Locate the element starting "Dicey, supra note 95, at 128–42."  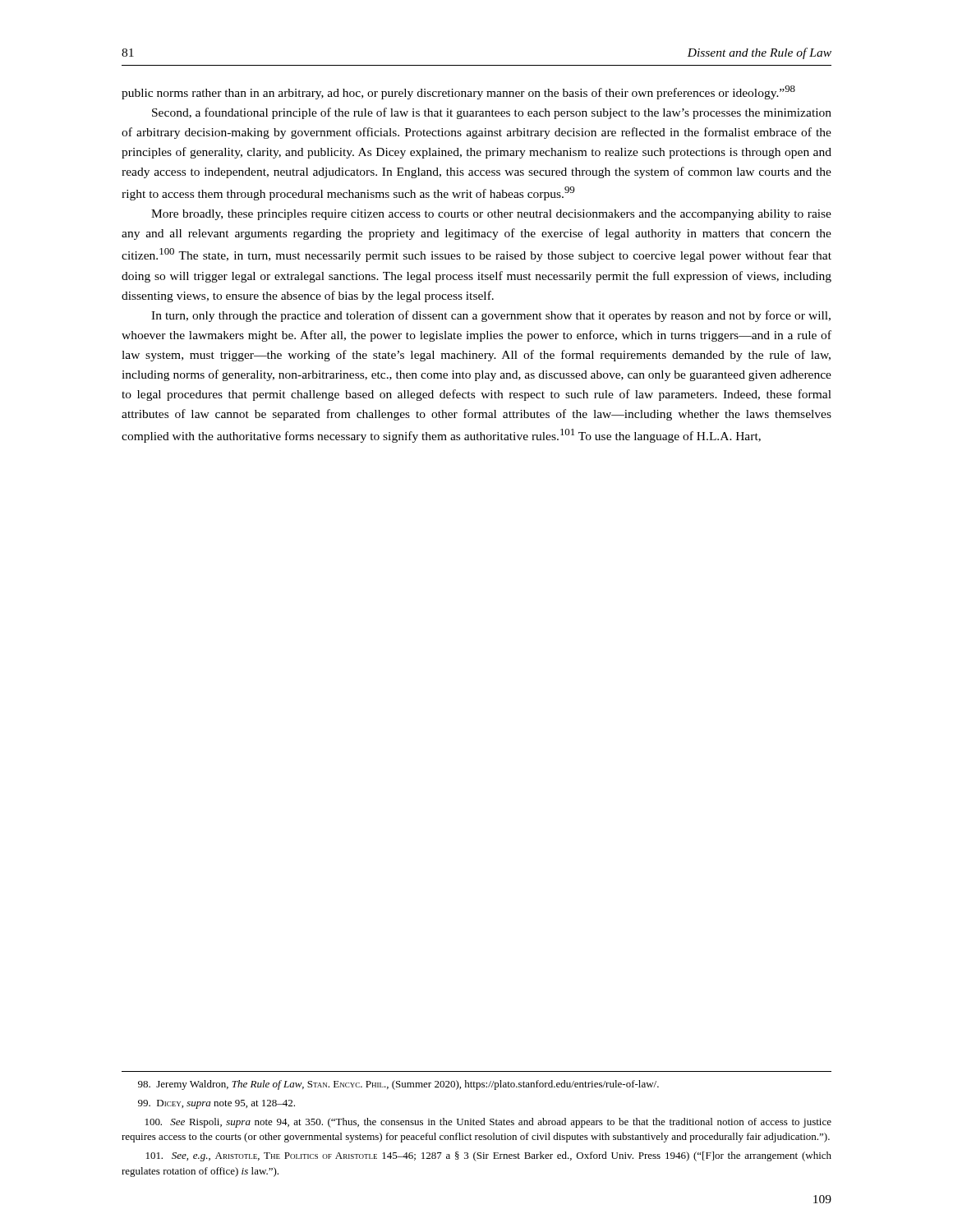(x=209, y=1103)
